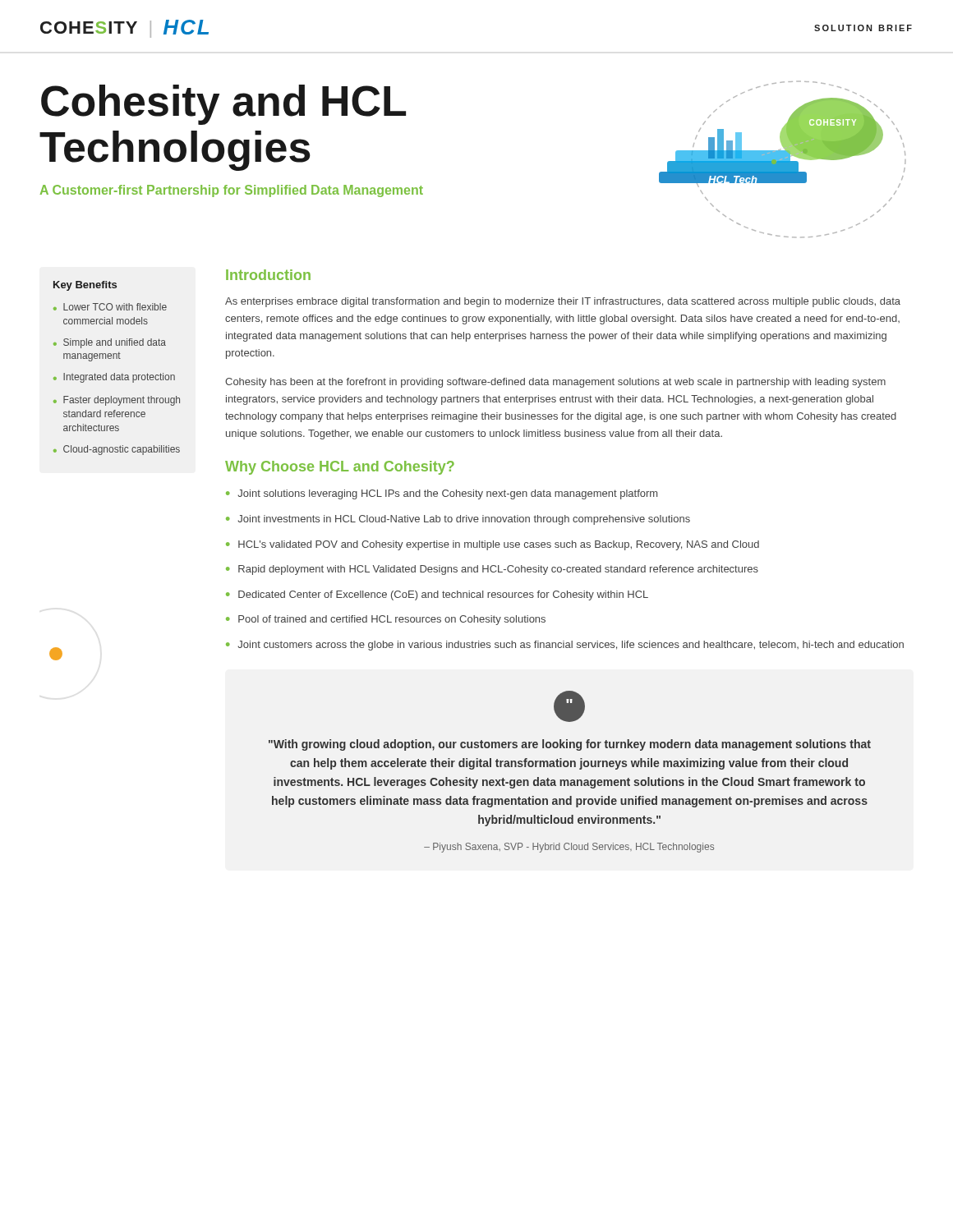Locate the title that says "Cohesity and HCL Technologies"
Viewport: 953px width, 1232px height.
(x=223, y=124)
